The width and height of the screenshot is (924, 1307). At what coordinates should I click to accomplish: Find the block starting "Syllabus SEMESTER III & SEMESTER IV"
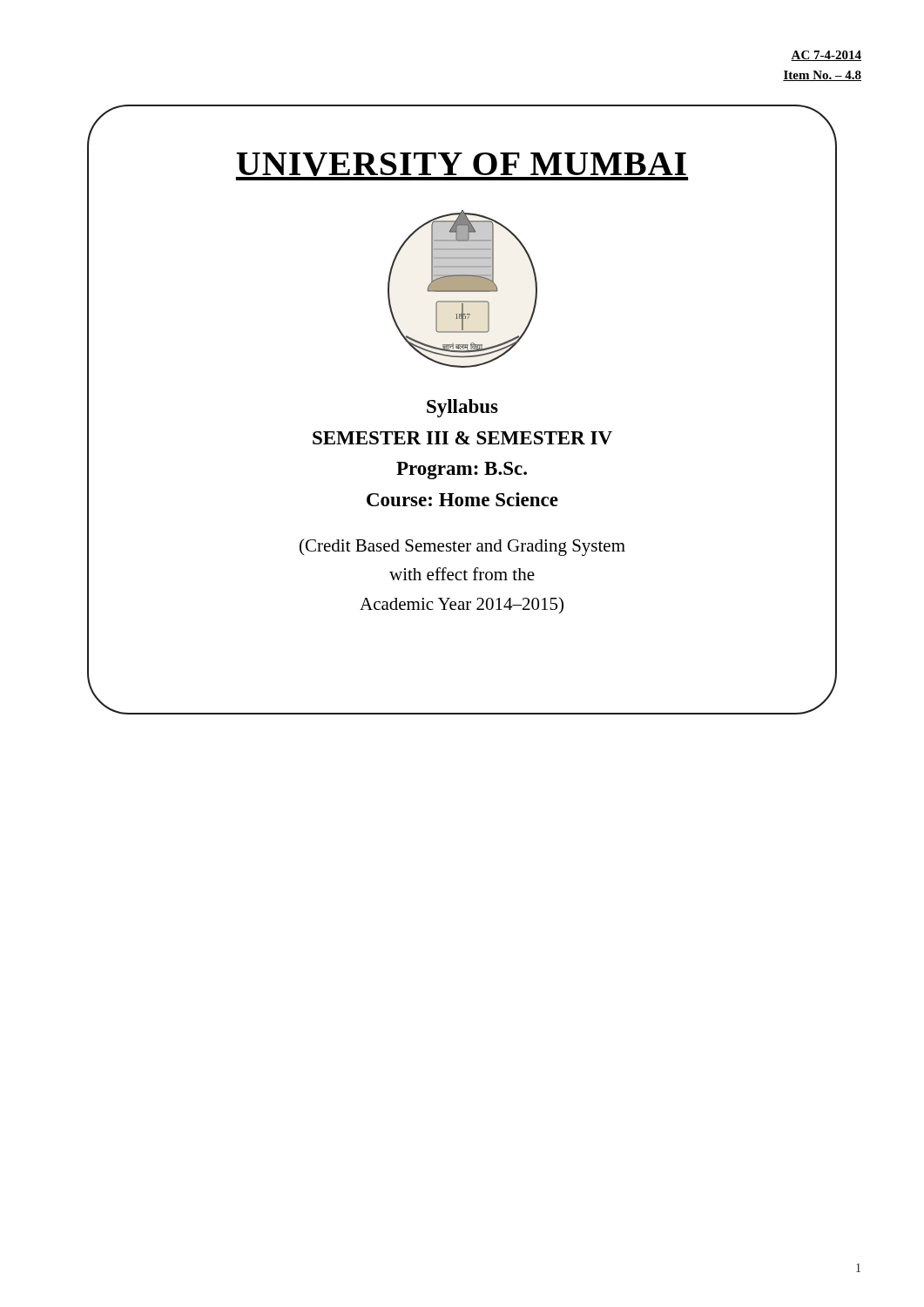[462, 453]
